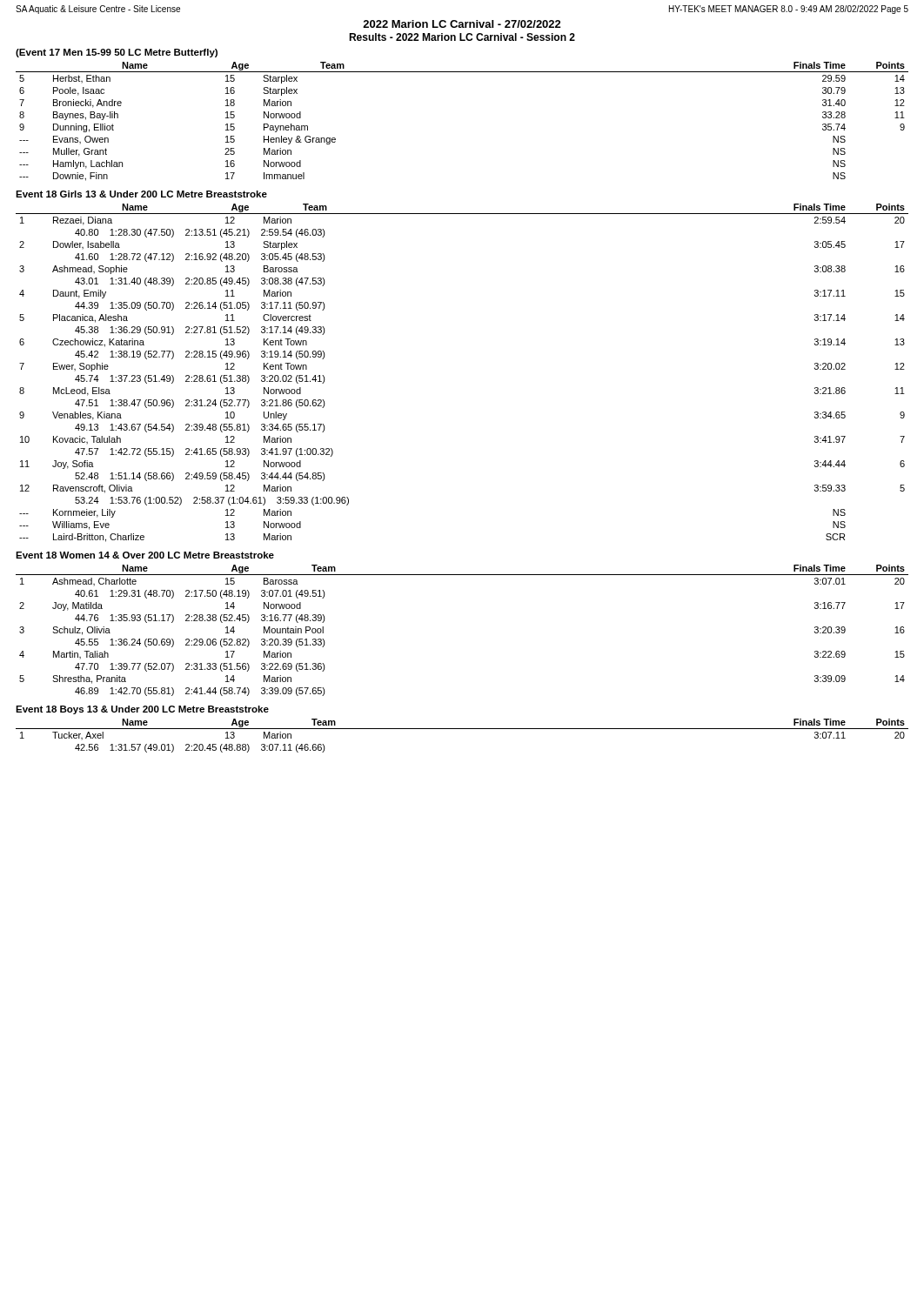Find the section header on this page that starts "Event 18 Boys"
Screen dimensions: 1305x924
tap(142, 709)
